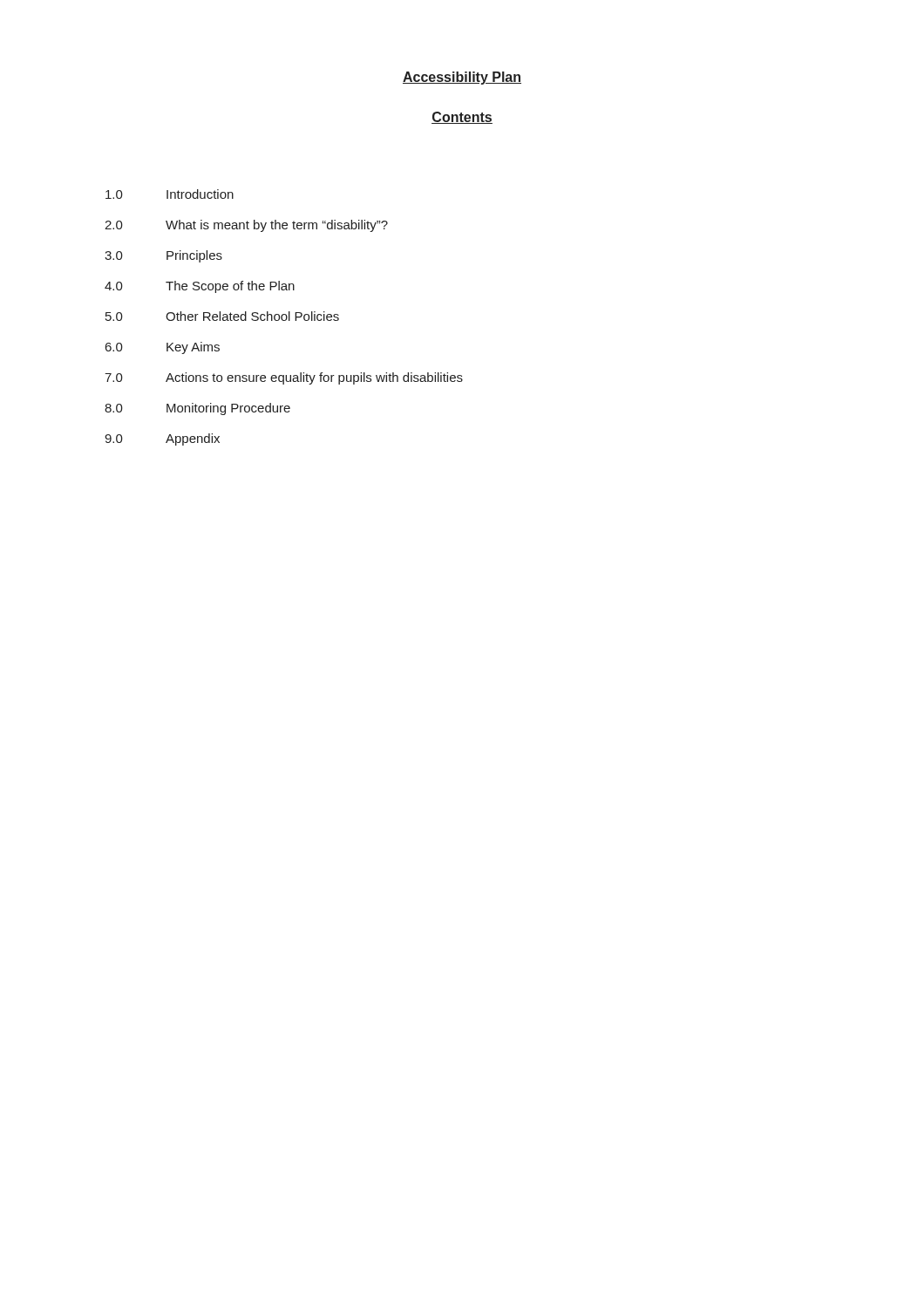Where is the passage that starts "5.0 Other Related School"?
This screenshot has width=924, height=1308.
pos(222,316)
